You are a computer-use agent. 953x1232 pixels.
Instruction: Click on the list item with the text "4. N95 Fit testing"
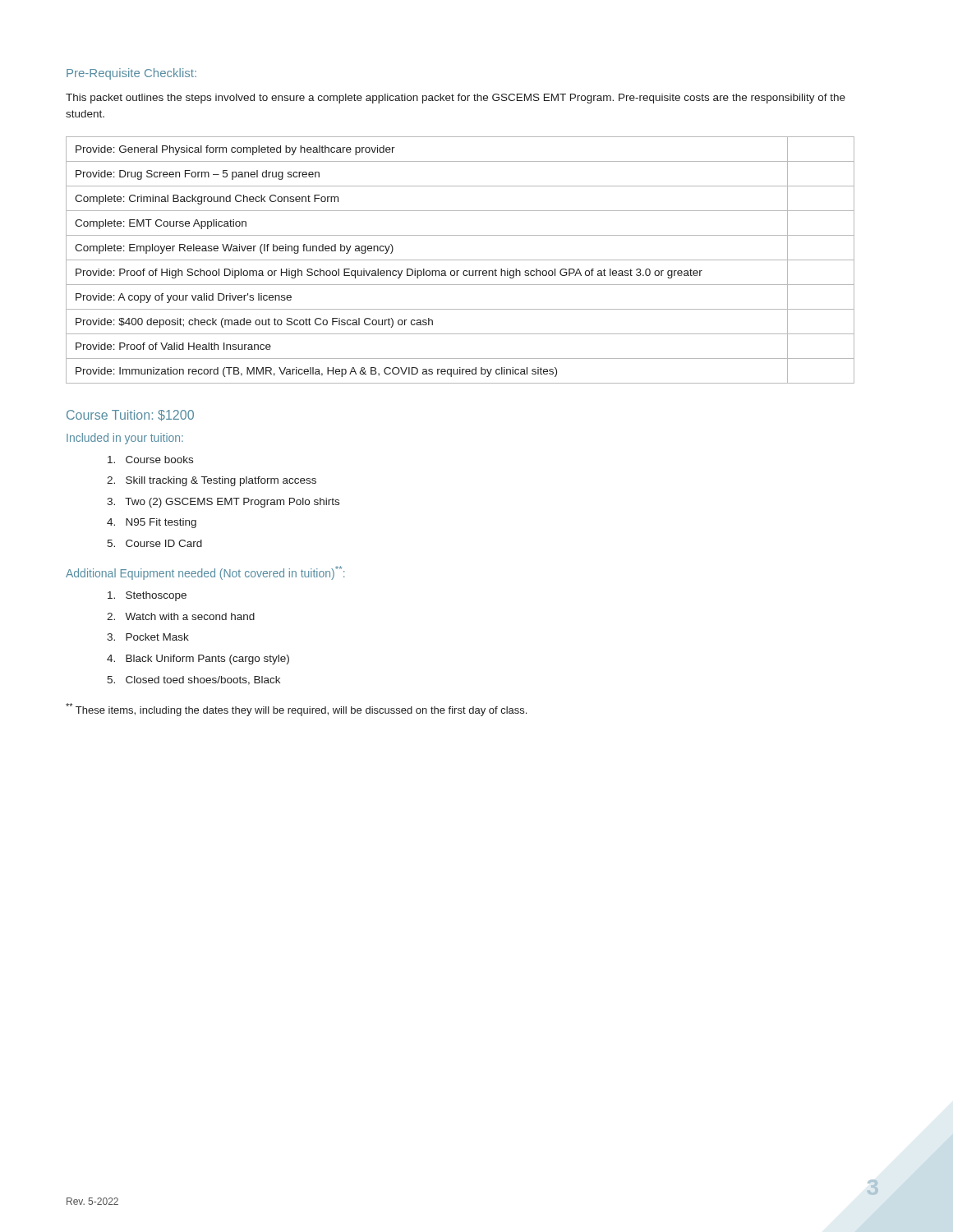[152, 523]
